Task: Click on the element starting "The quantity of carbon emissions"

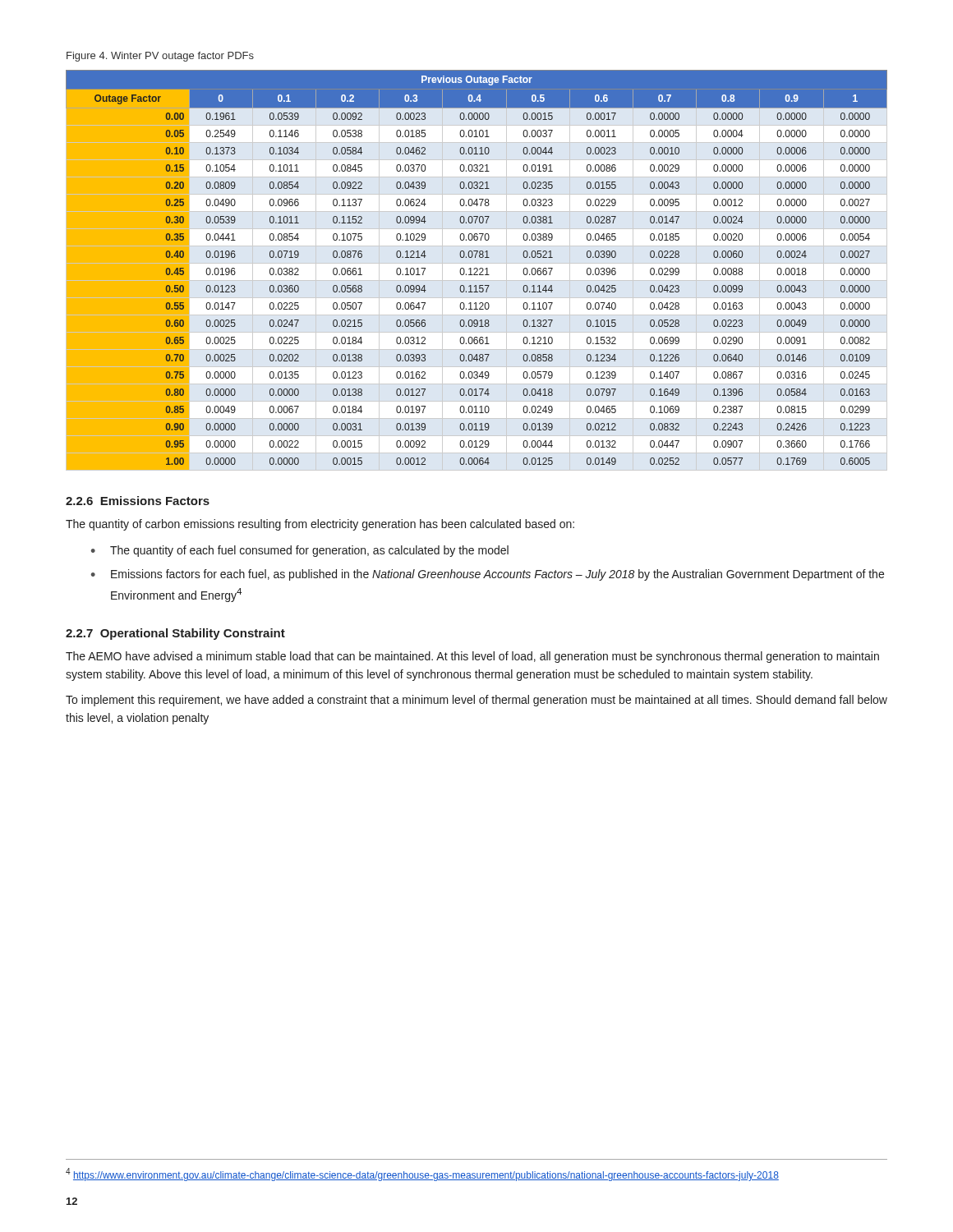Action: coord(321,524)
